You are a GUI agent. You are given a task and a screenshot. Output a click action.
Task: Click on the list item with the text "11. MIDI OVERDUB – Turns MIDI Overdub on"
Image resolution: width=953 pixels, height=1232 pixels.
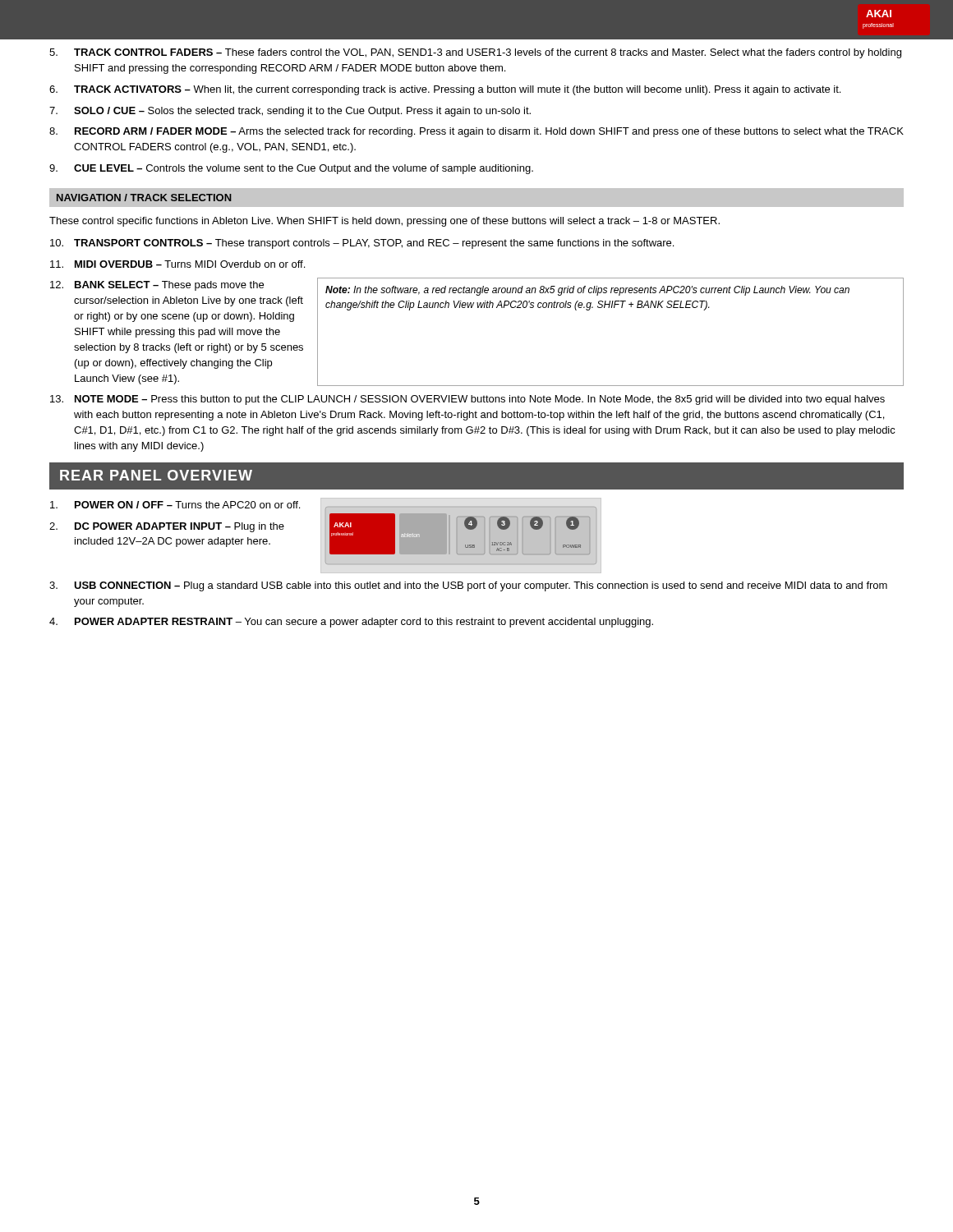point(177,264)
